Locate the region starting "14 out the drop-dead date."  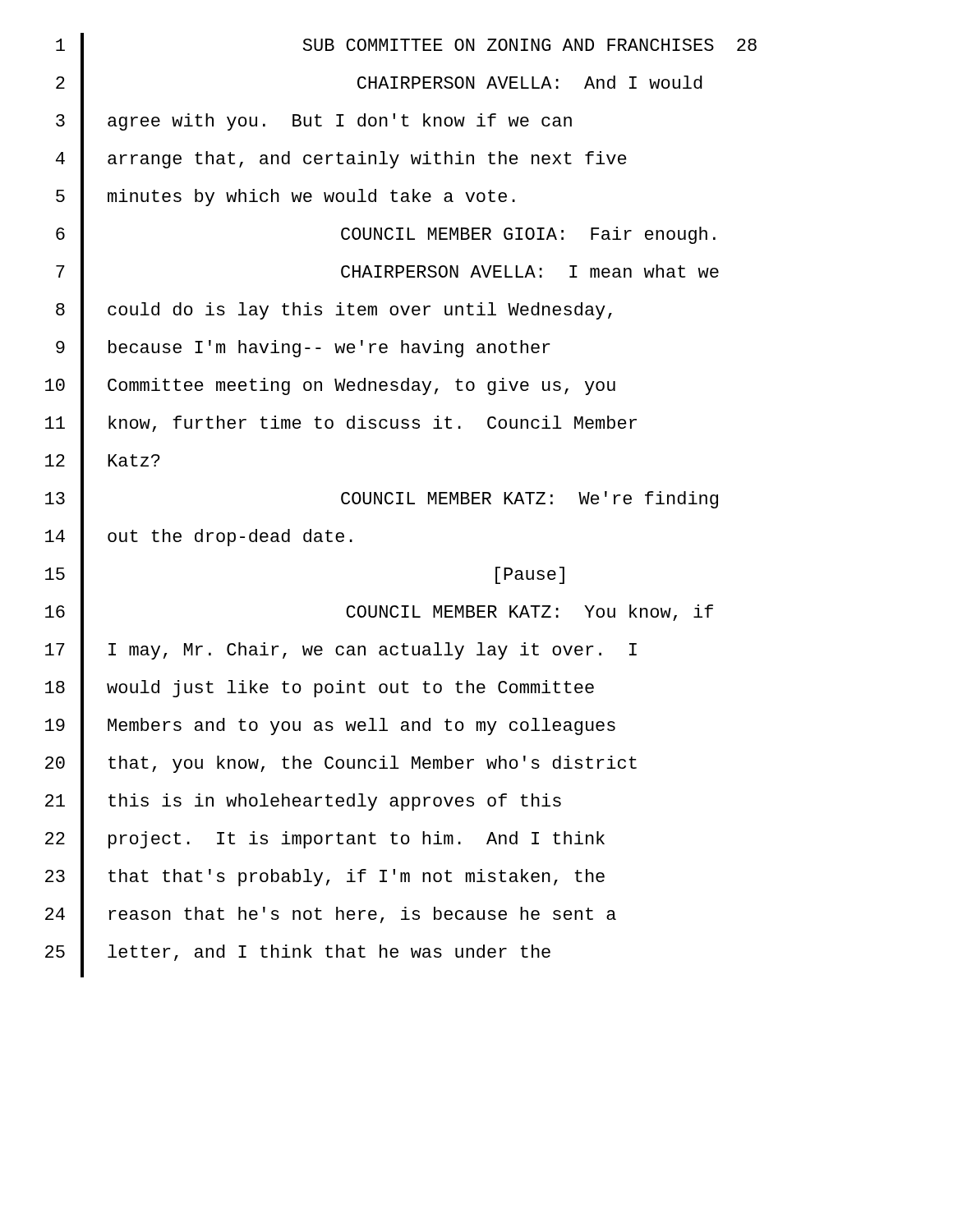(199, 542)
